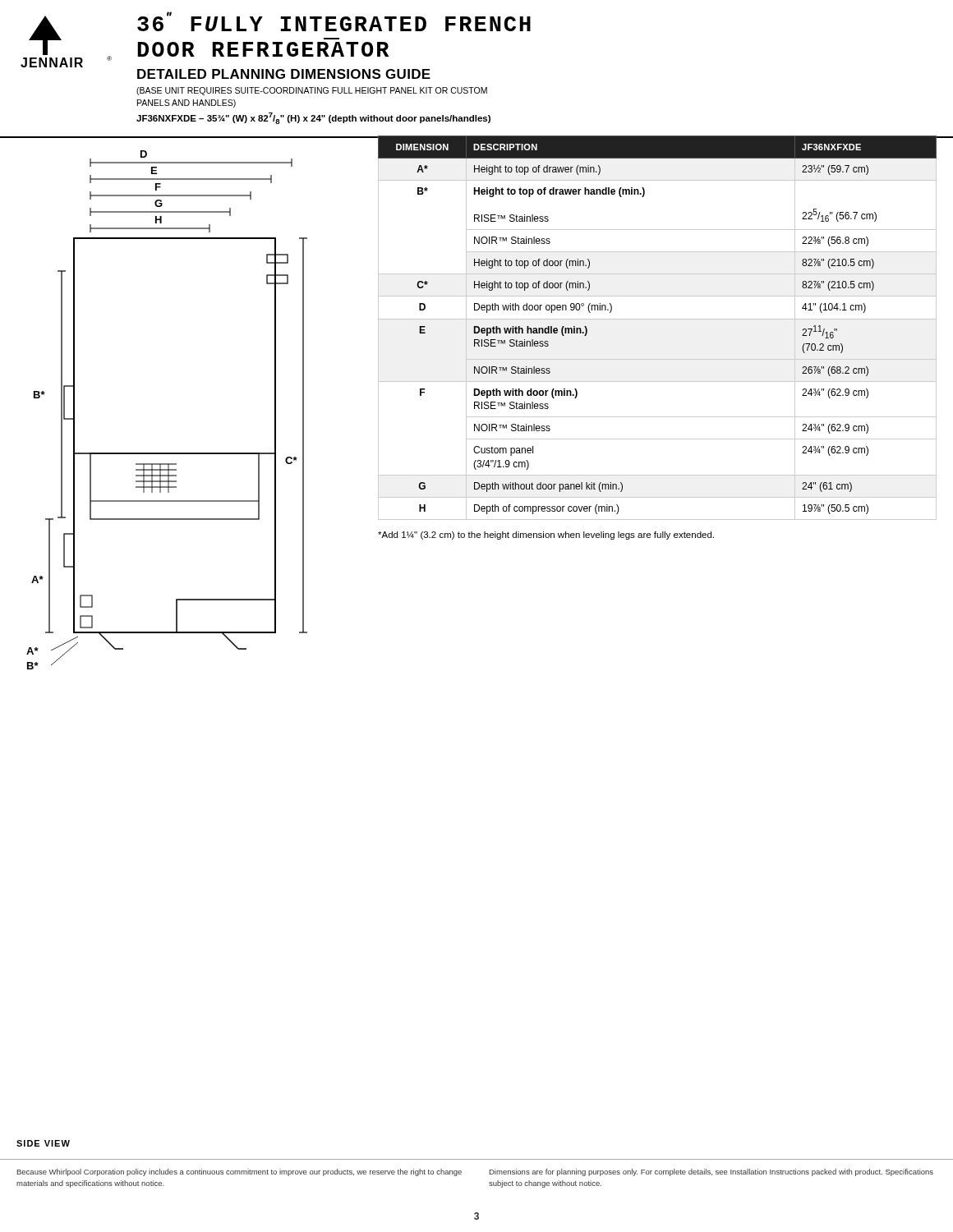
Task: Find the engineering diagram
Action: click(x=189, y=427)
